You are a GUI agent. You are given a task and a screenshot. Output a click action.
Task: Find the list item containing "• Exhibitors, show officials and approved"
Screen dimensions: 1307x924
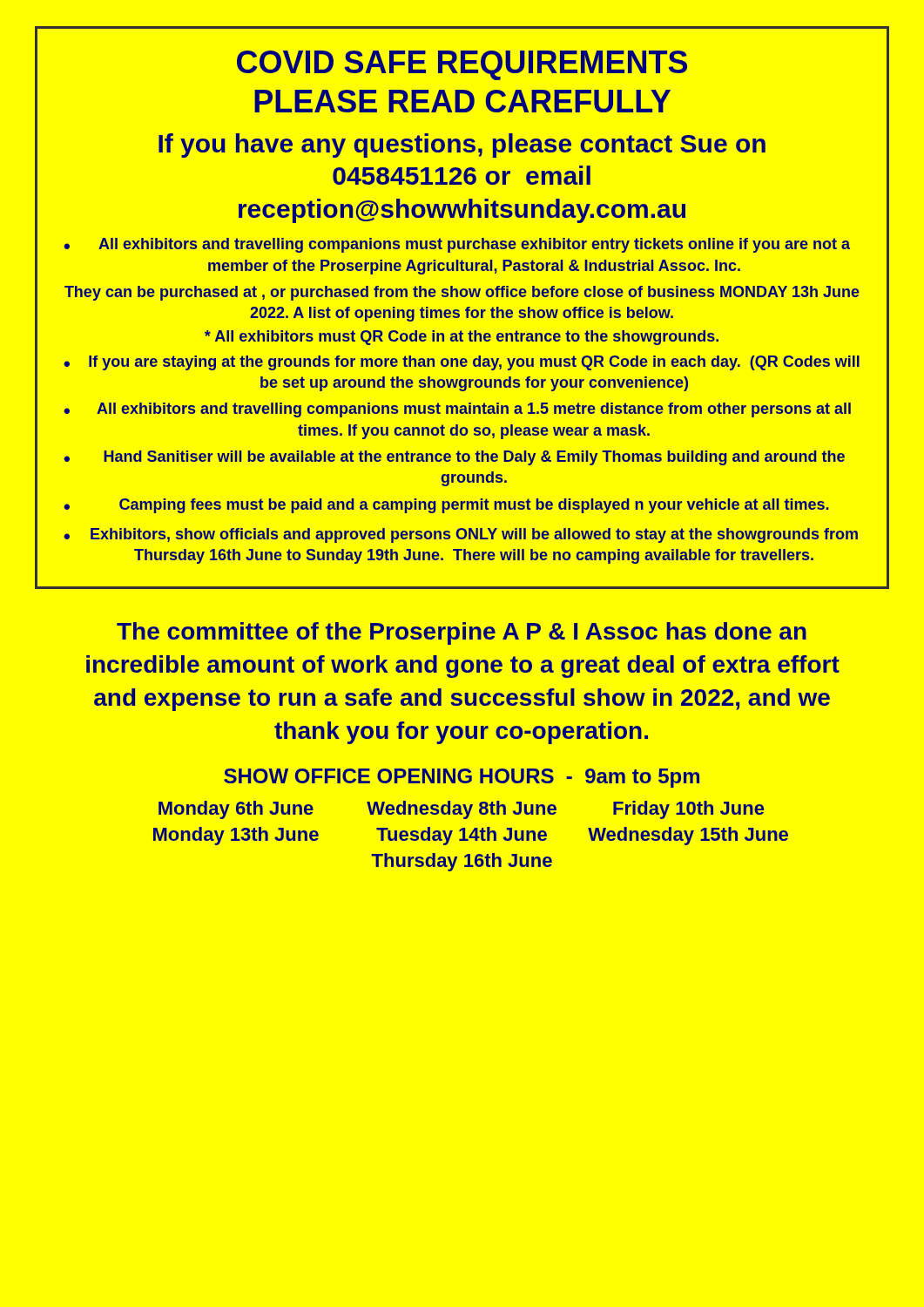pyautogui.click(x=462, y=544)
